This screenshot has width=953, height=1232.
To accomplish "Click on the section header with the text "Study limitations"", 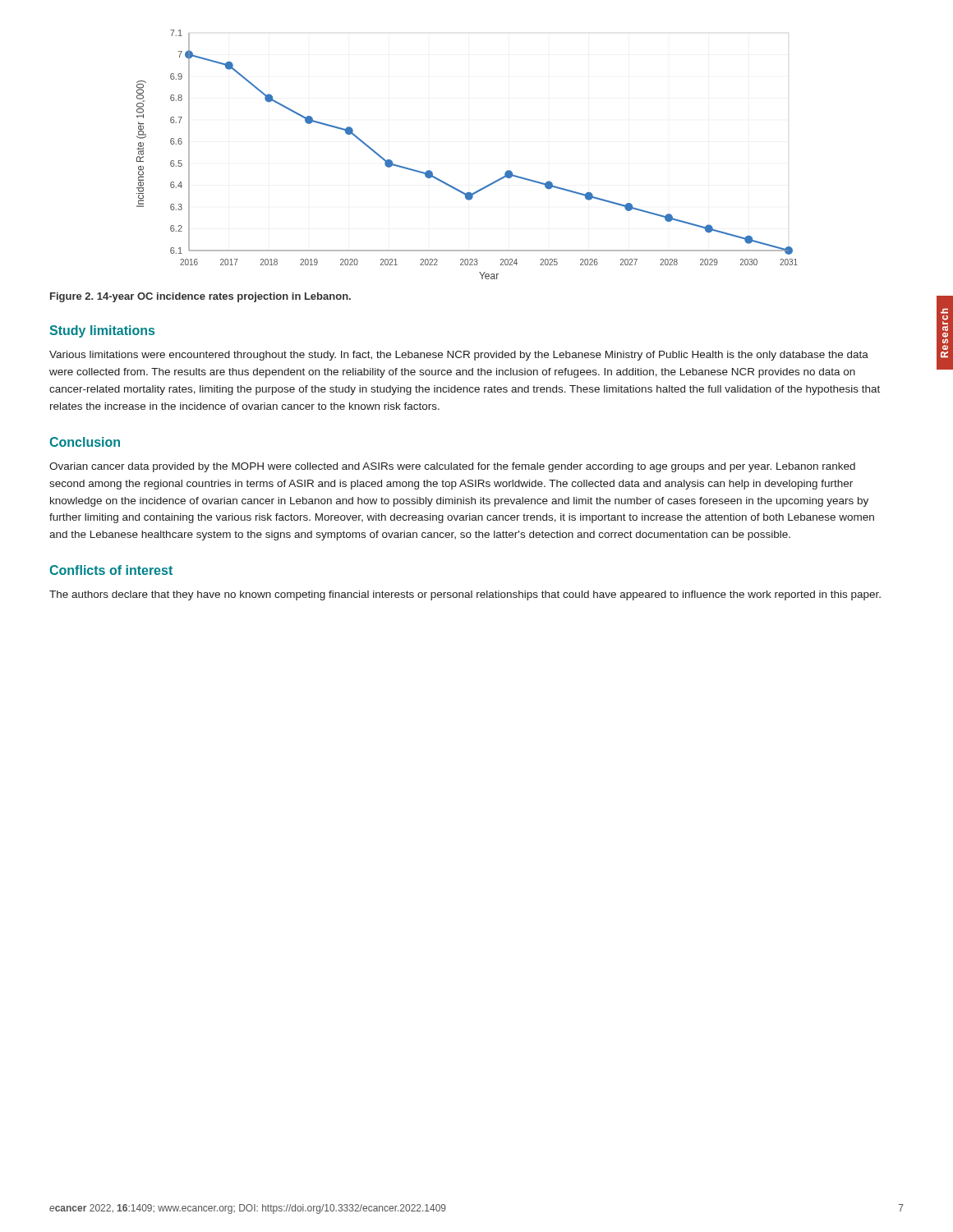I will [102, 331].
